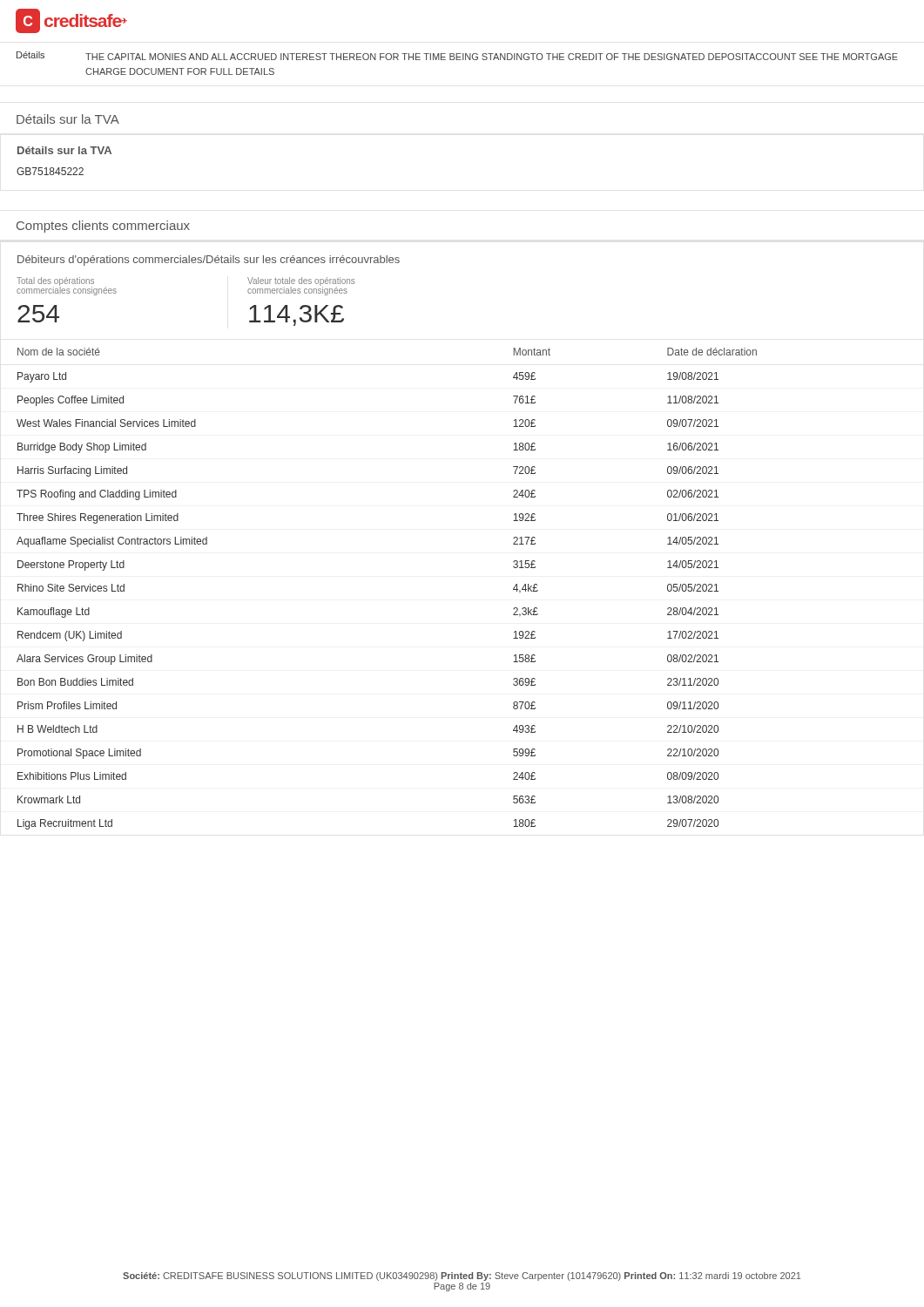
Task: Click on the table containing "Three Shires Regeneration Limited"
Action: [462, 538]
